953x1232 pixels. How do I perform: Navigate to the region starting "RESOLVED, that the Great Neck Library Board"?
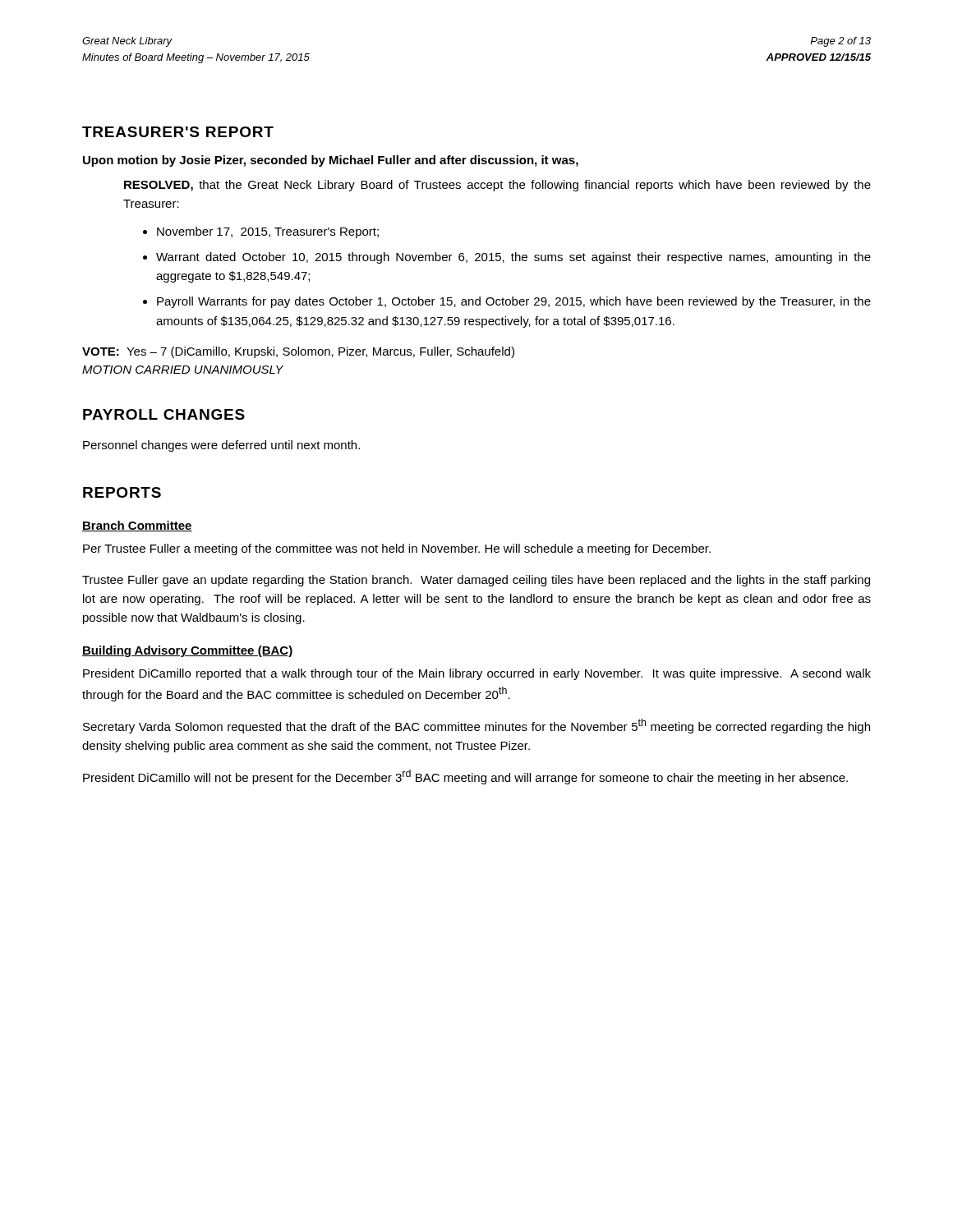(497, 194)
